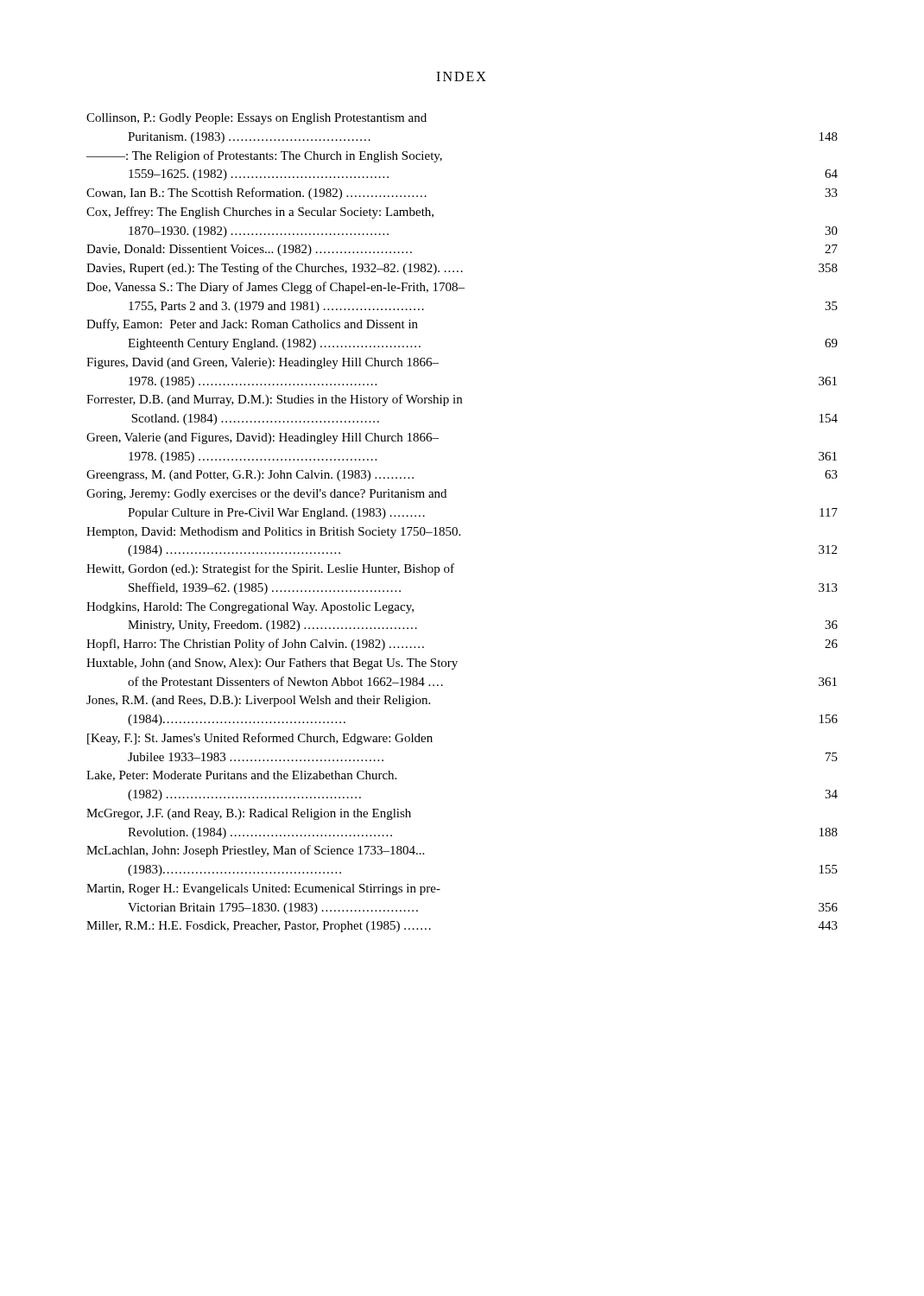Locate the text starting "Hewitt, Gordon (ed.): Strategist for the Spirit. Leslie"
This screenshot has width=924, height=1296.
(x=462, y=579)
